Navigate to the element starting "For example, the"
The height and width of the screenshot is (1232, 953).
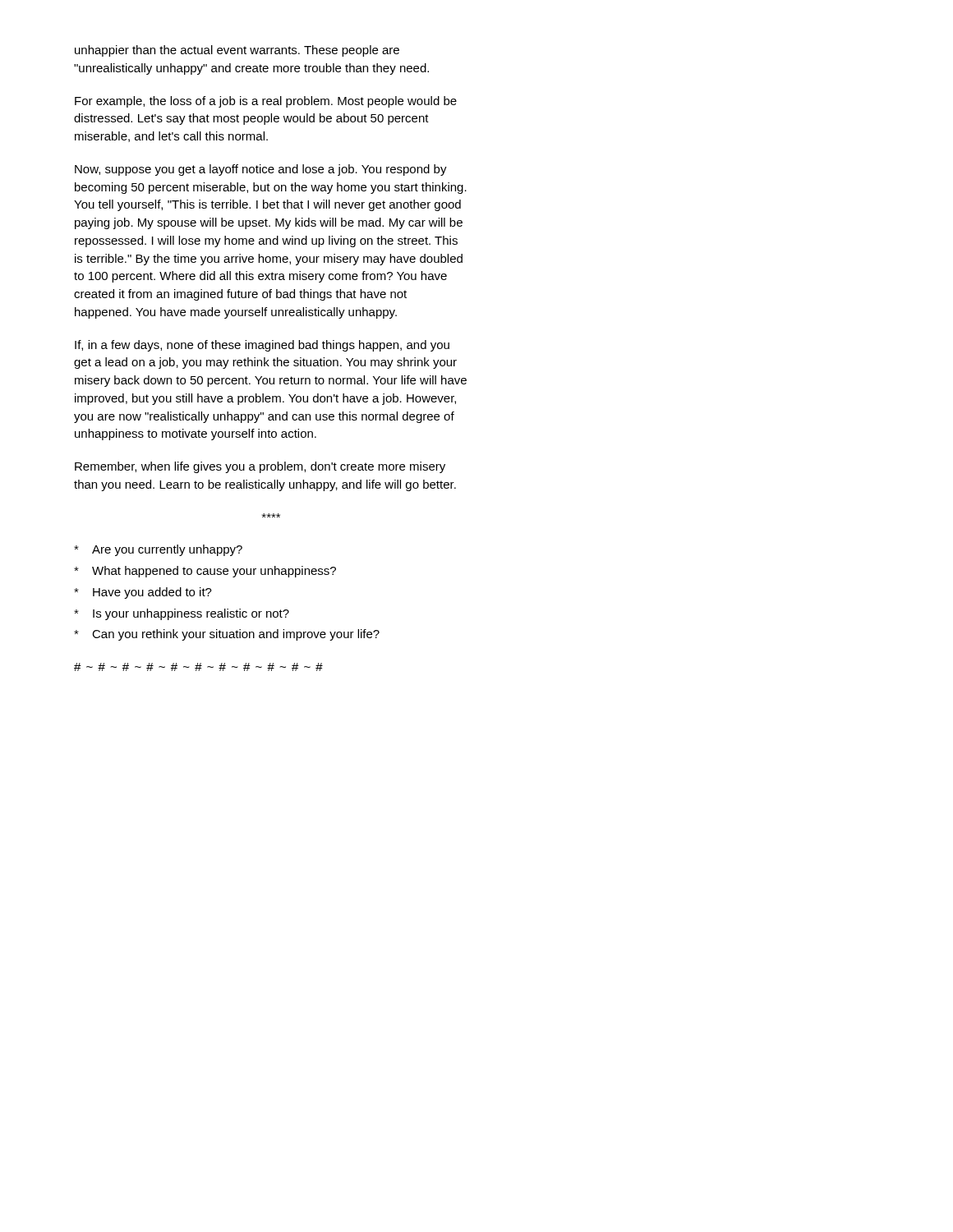(x=265, y=118)
